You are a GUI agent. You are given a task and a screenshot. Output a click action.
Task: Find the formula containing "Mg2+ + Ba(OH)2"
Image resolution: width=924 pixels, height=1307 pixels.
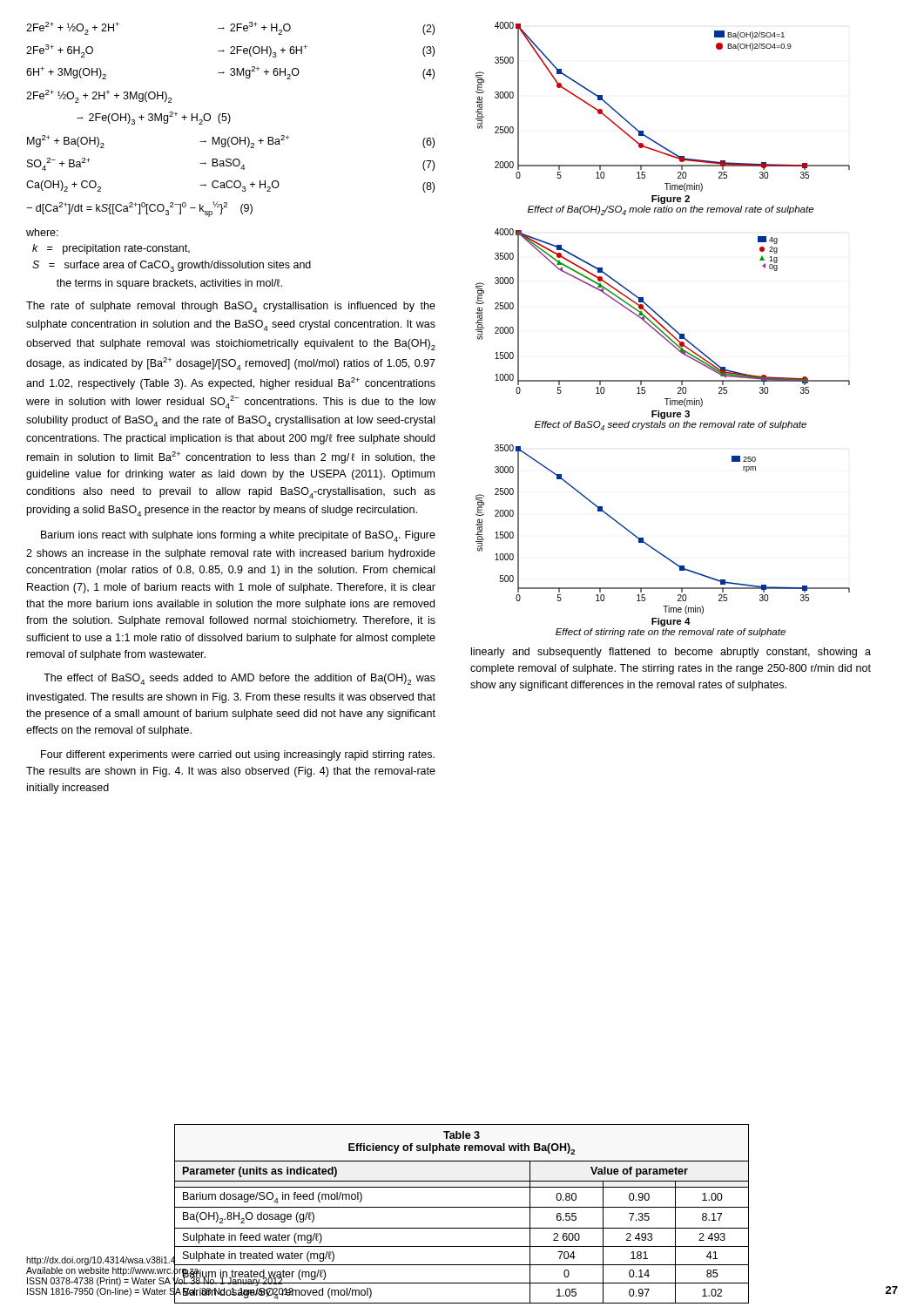click(231, 164)
